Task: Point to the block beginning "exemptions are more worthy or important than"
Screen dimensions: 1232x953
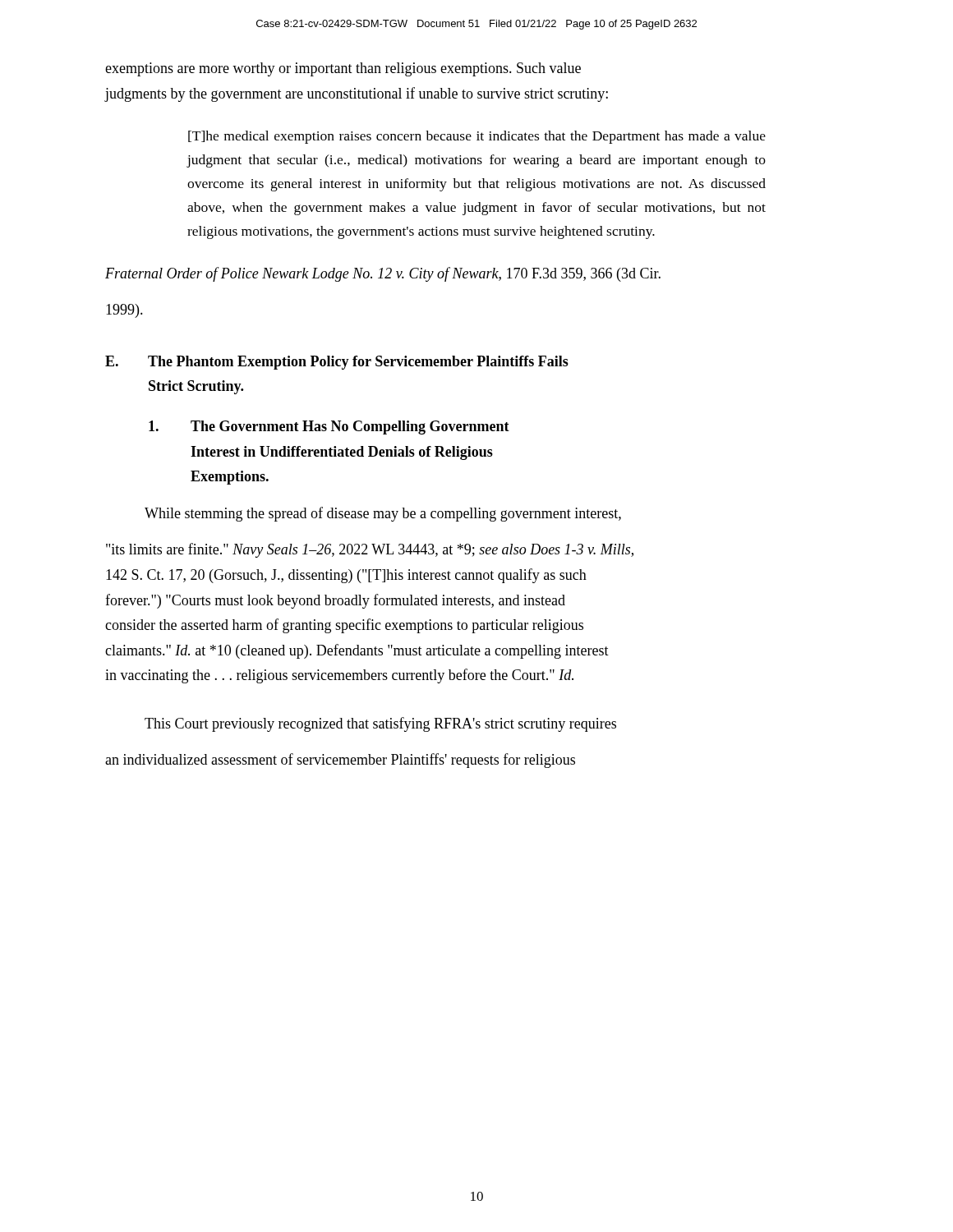Action: point(343,68)
